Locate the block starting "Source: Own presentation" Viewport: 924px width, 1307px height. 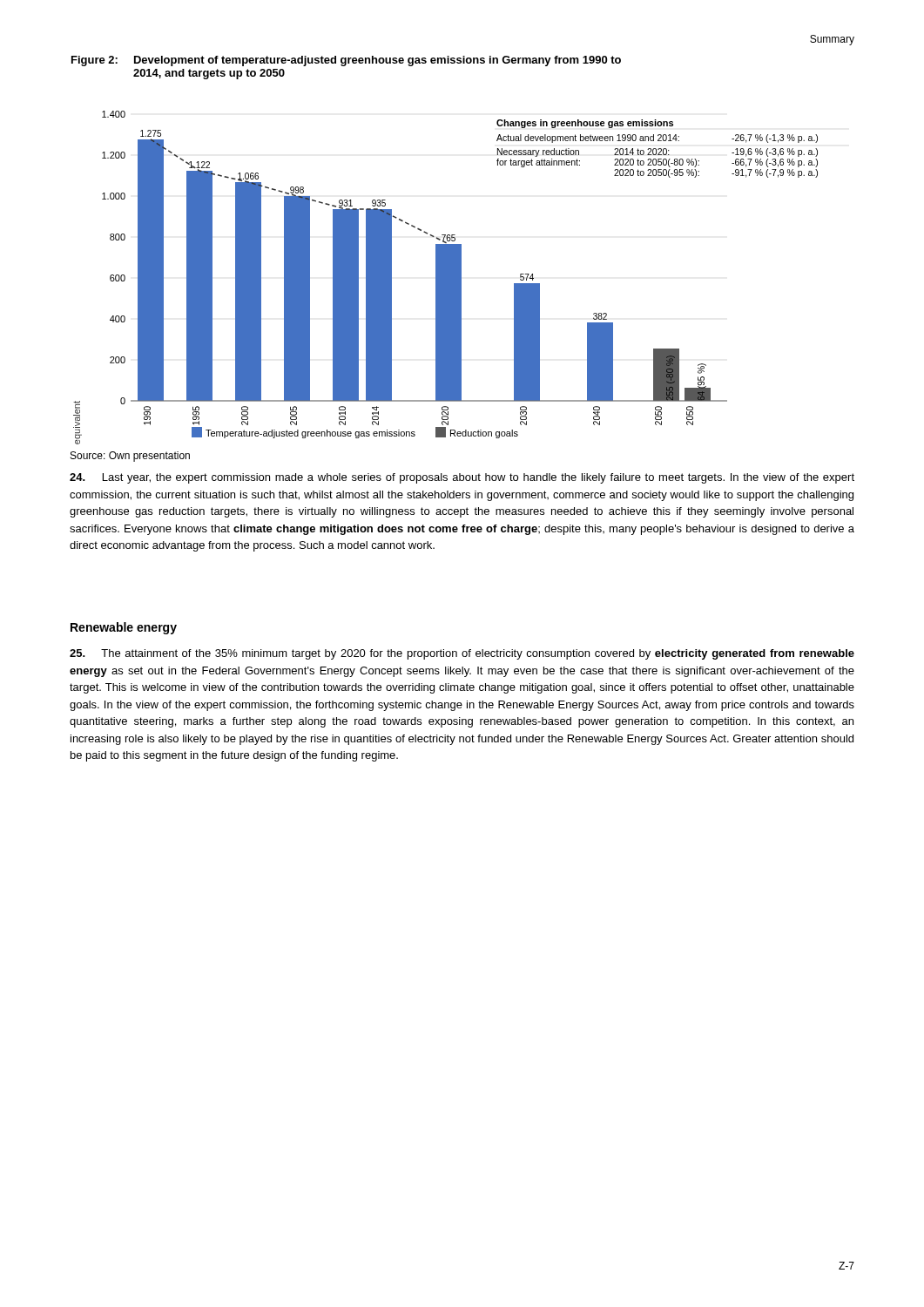[x=130, y=456]
